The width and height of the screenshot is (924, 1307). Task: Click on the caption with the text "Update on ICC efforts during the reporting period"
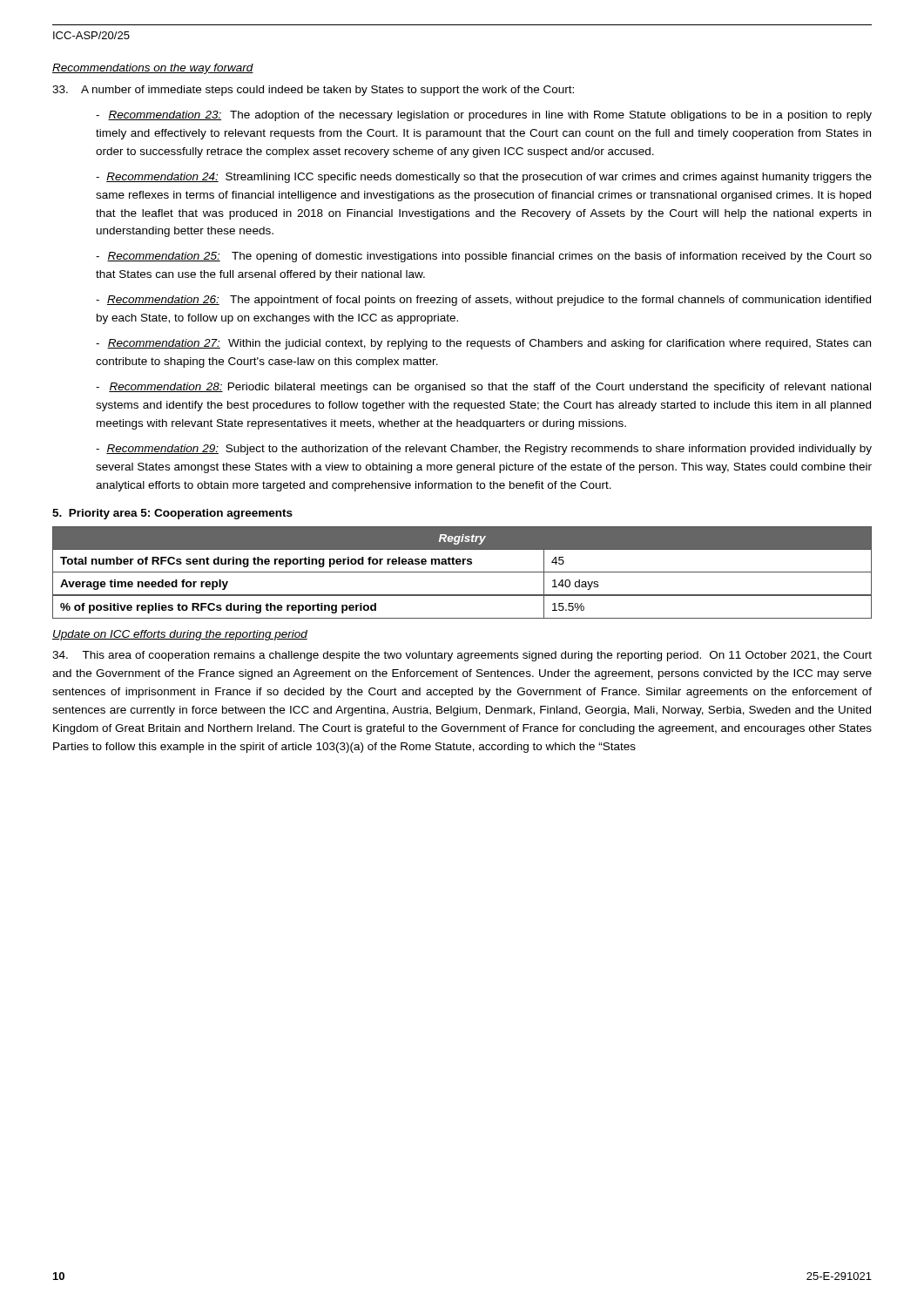coord(180,634)
